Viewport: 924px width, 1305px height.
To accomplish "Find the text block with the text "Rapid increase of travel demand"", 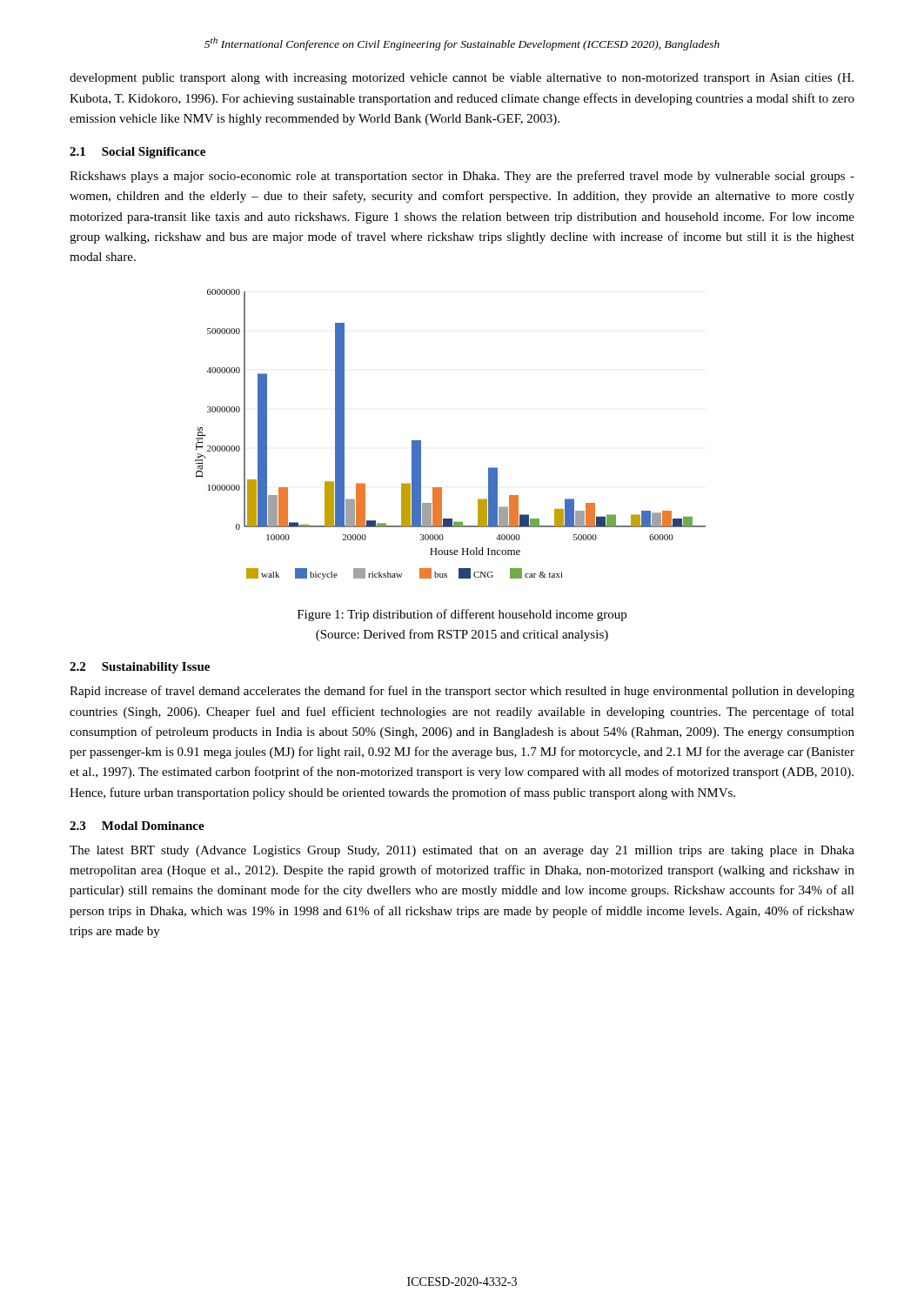I will tap(462, 742).
